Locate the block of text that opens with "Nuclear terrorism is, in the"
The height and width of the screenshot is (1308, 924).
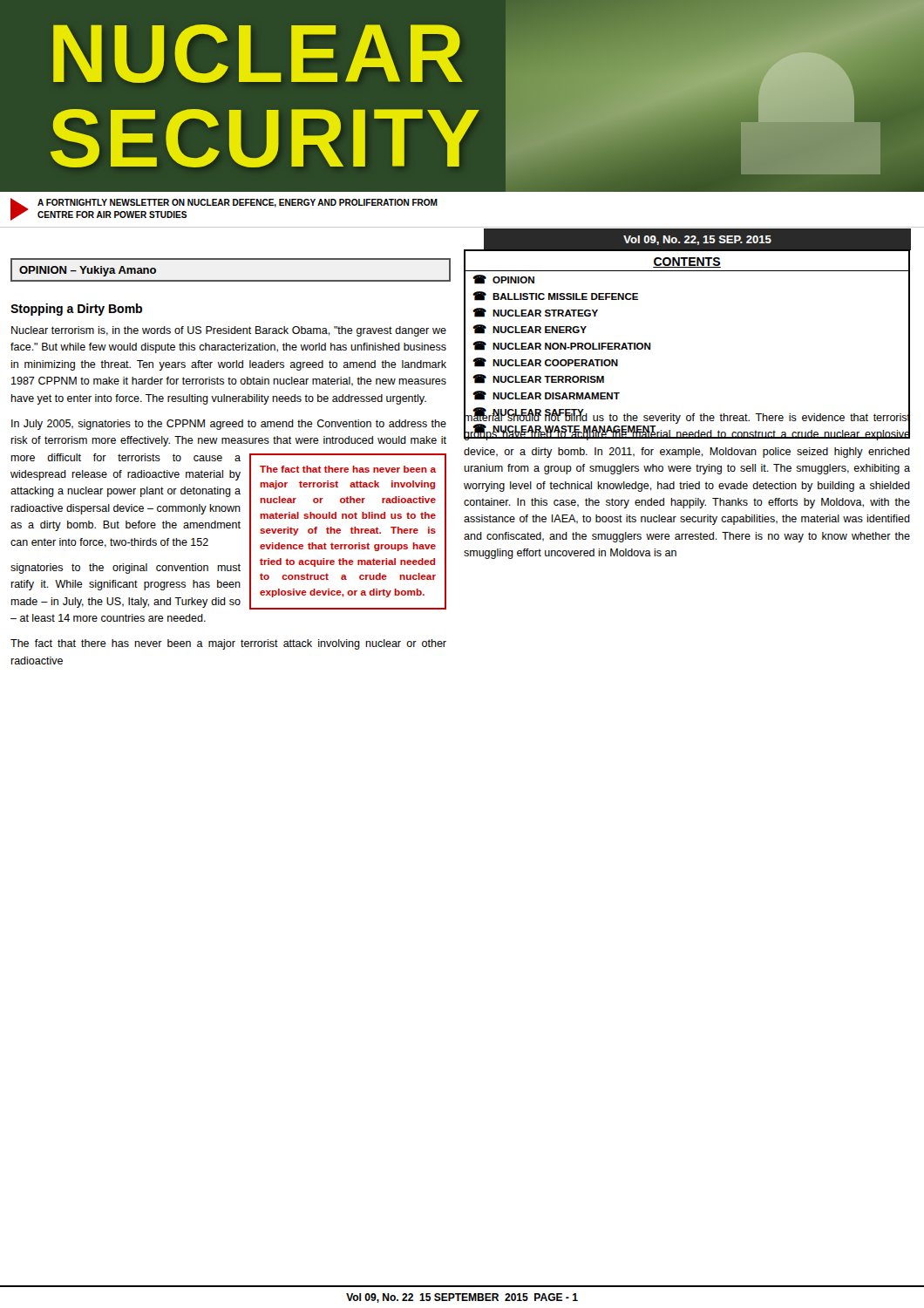click(228, 364)
